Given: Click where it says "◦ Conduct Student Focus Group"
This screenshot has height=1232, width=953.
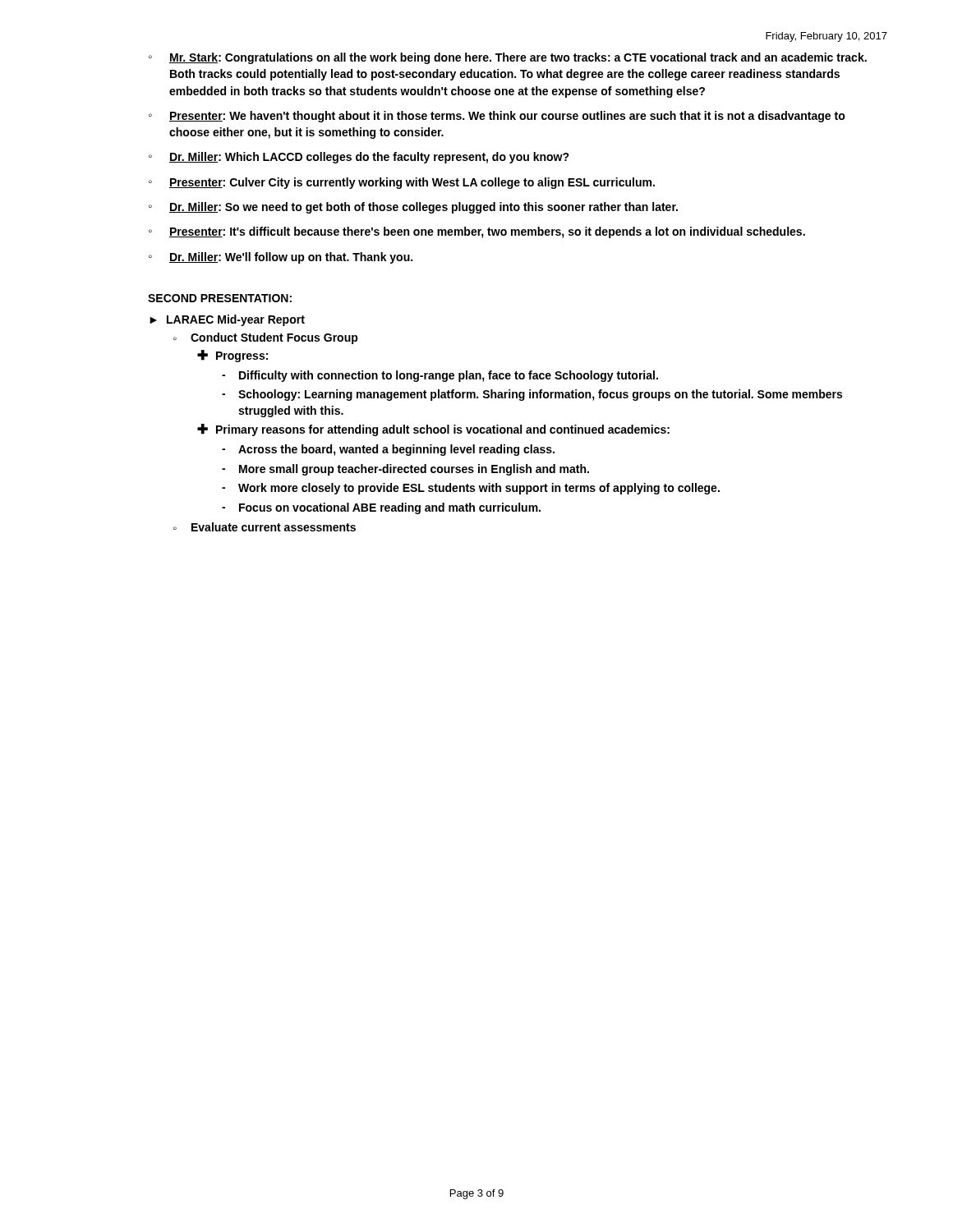Looking at the screenshot, I should pyautogui.click(x=265, y=338).
